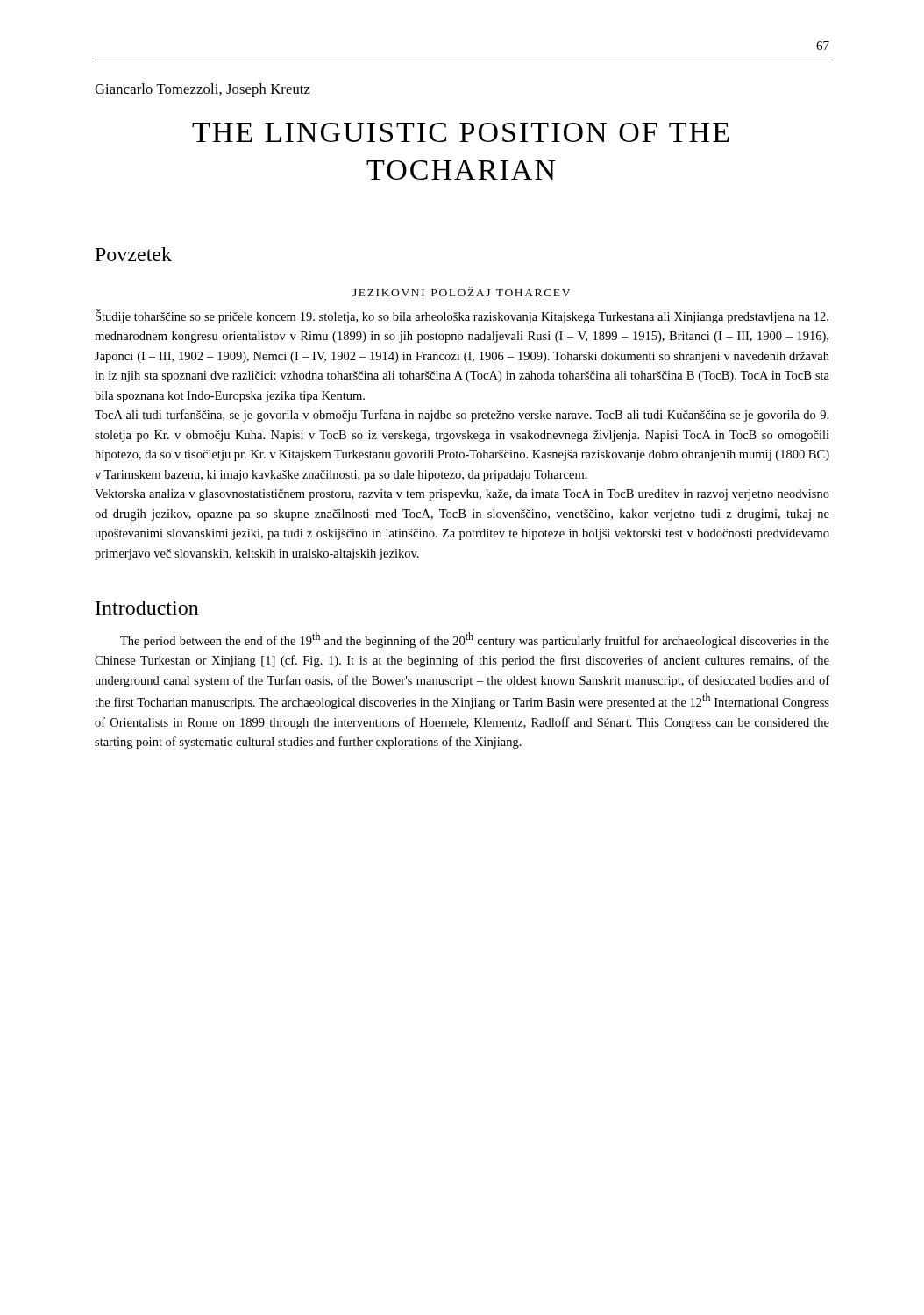Point to the block beginning "Študije toharščine so se pričele koncem"

[x=462, y=435]
